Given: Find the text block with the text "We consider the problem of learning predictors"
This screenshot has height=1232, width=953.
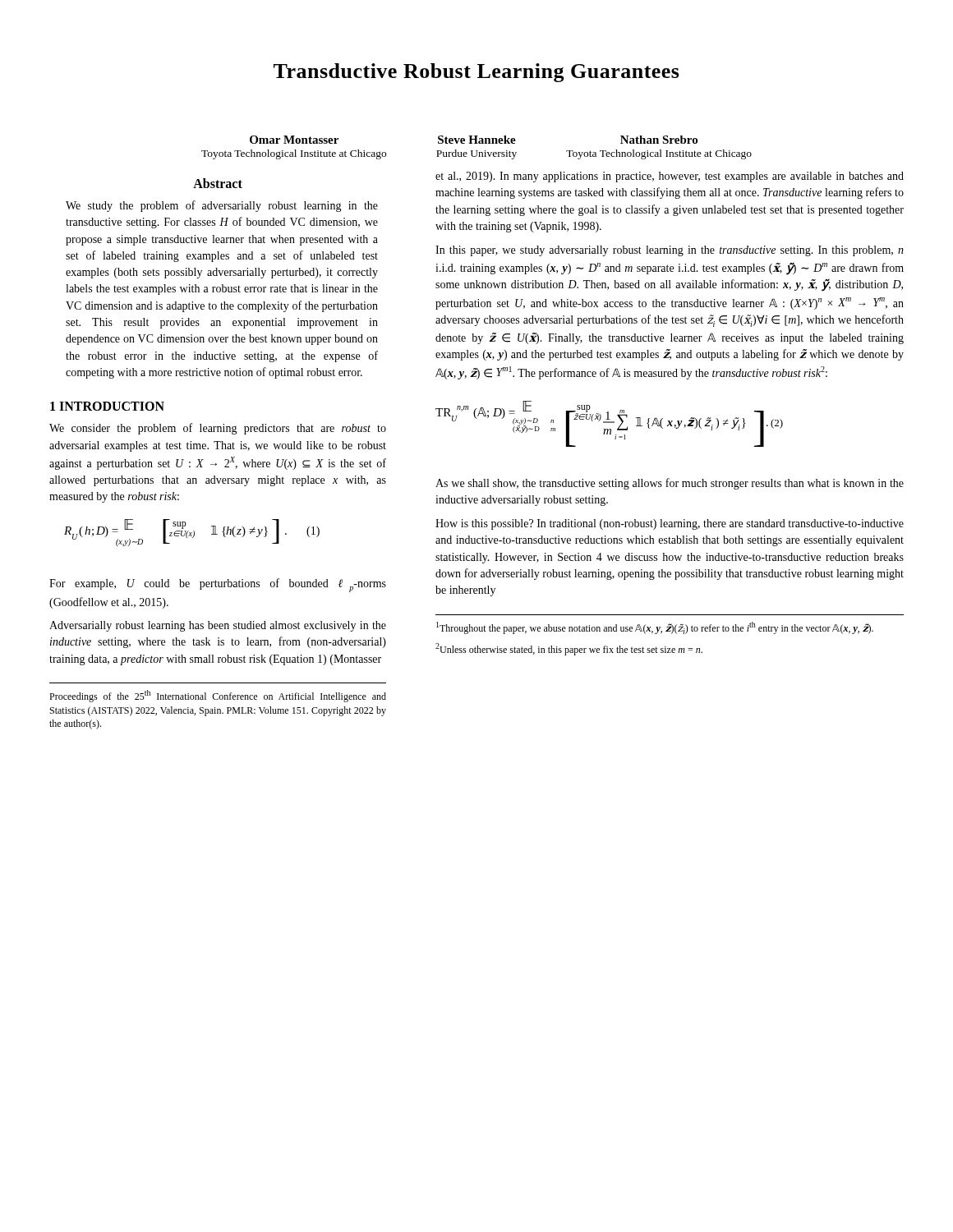Looking at the screenshot, I should (x=218, y=463).
